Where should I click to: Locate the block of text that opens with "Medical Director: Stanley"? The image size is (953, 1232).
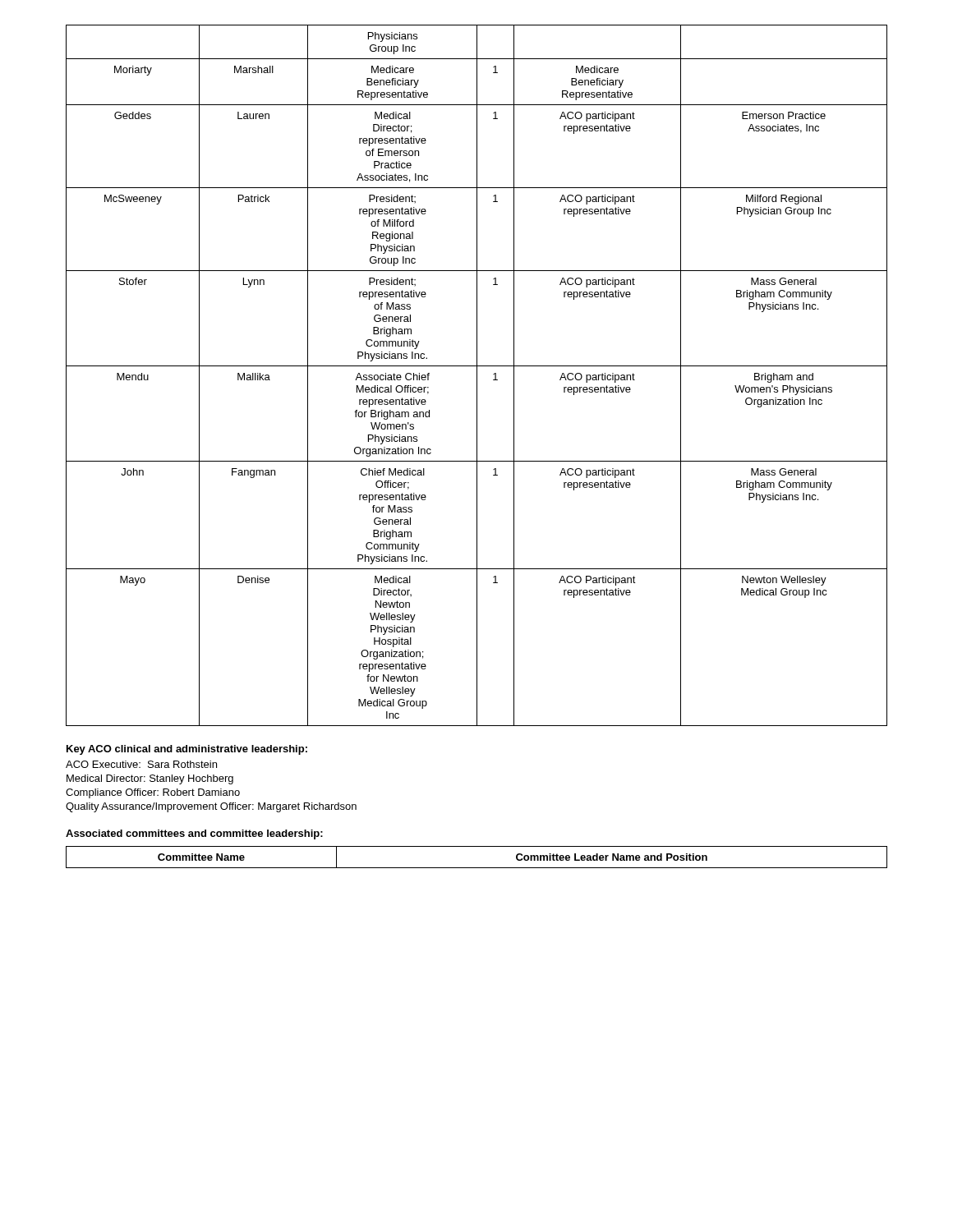coord(150,778)
